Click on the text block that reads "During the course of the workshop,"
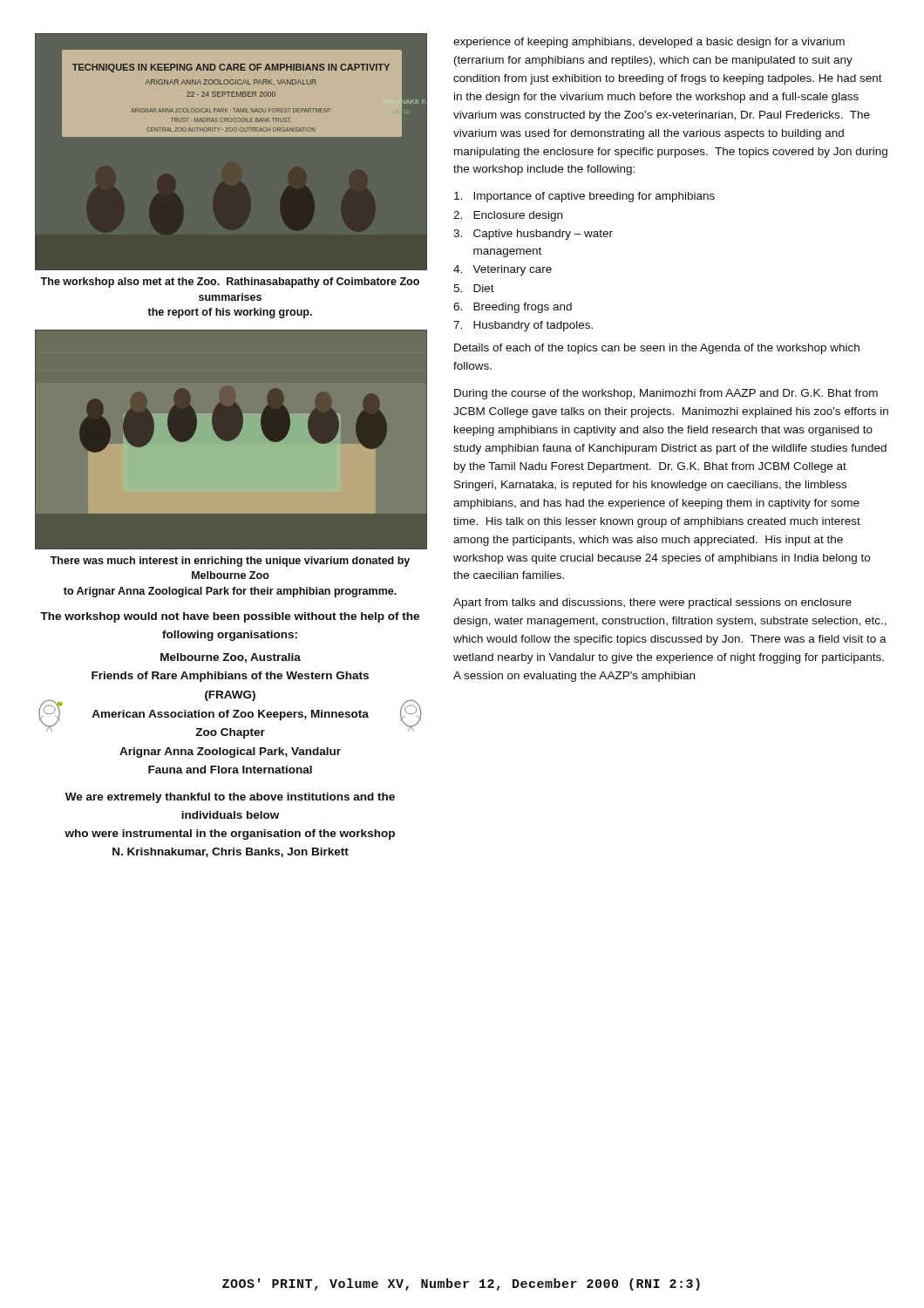Screen dimensions: 1308x924 click(671, 484)
